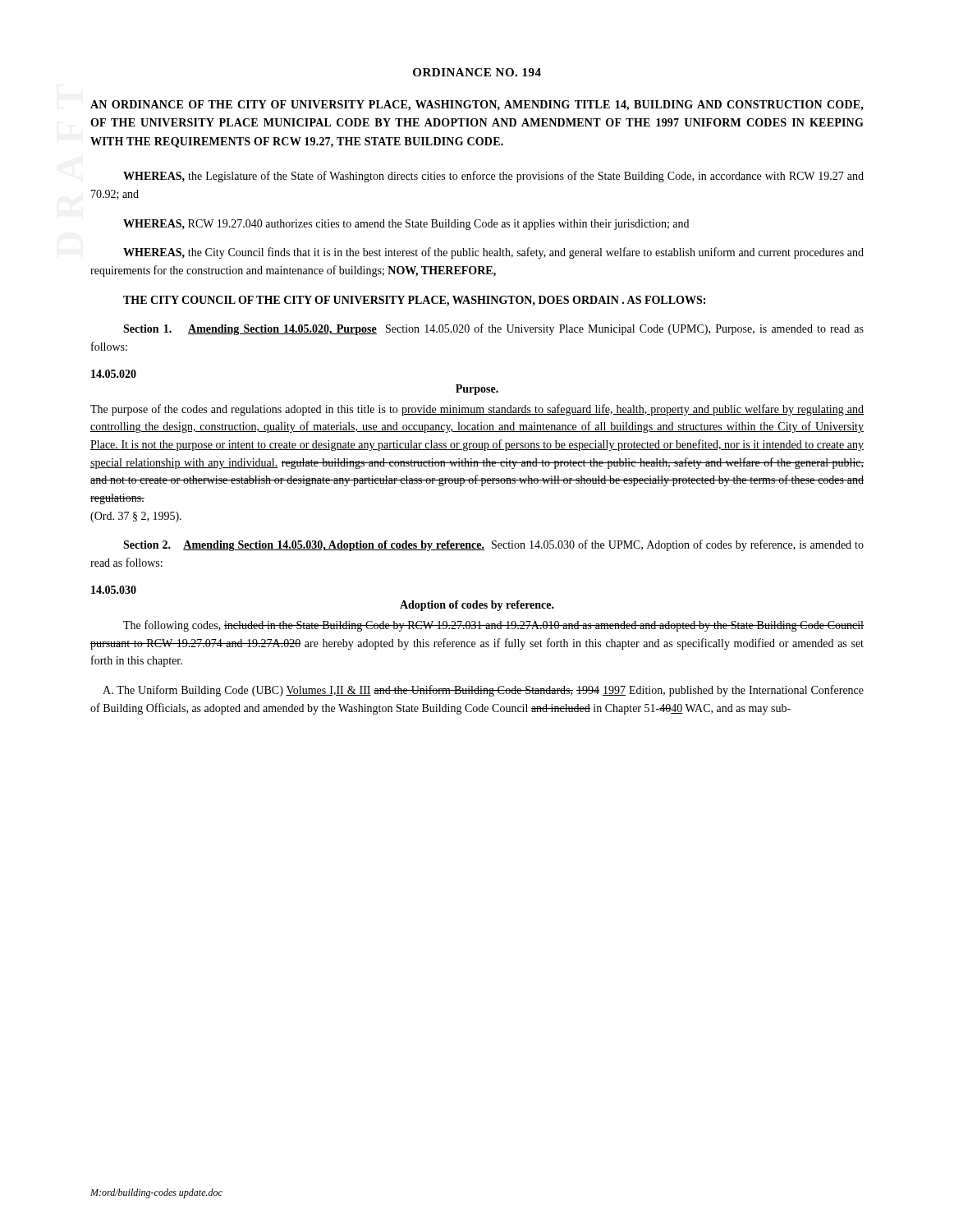This screenshot has width=954, height=1232.
Task: Find the text block containing "WHEREAS, the City Council finds"
Action: click(477, 262)
